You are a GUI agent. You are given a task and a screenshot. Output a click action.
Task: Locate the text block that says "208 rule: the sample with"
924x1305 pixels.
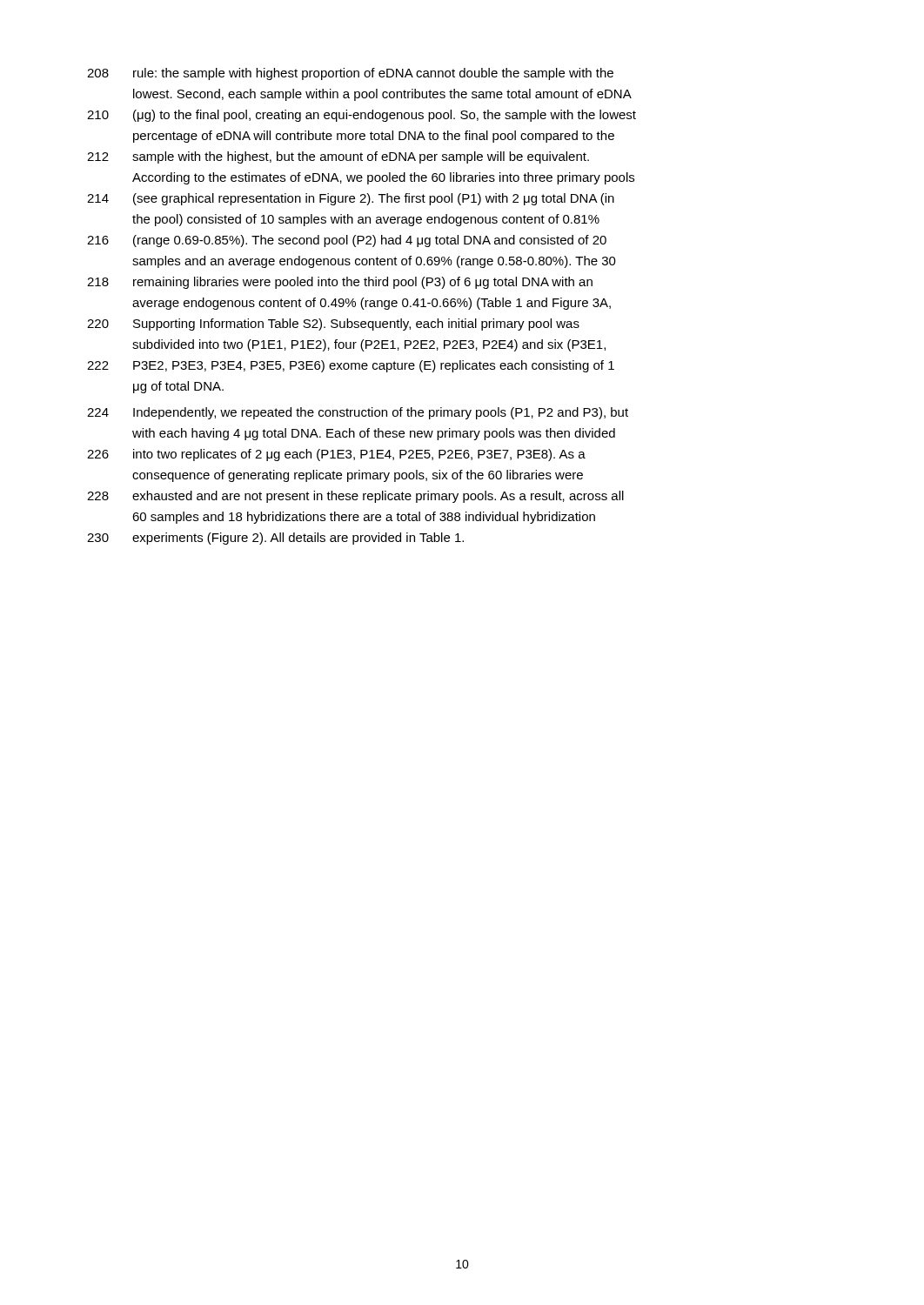[474, 84]
